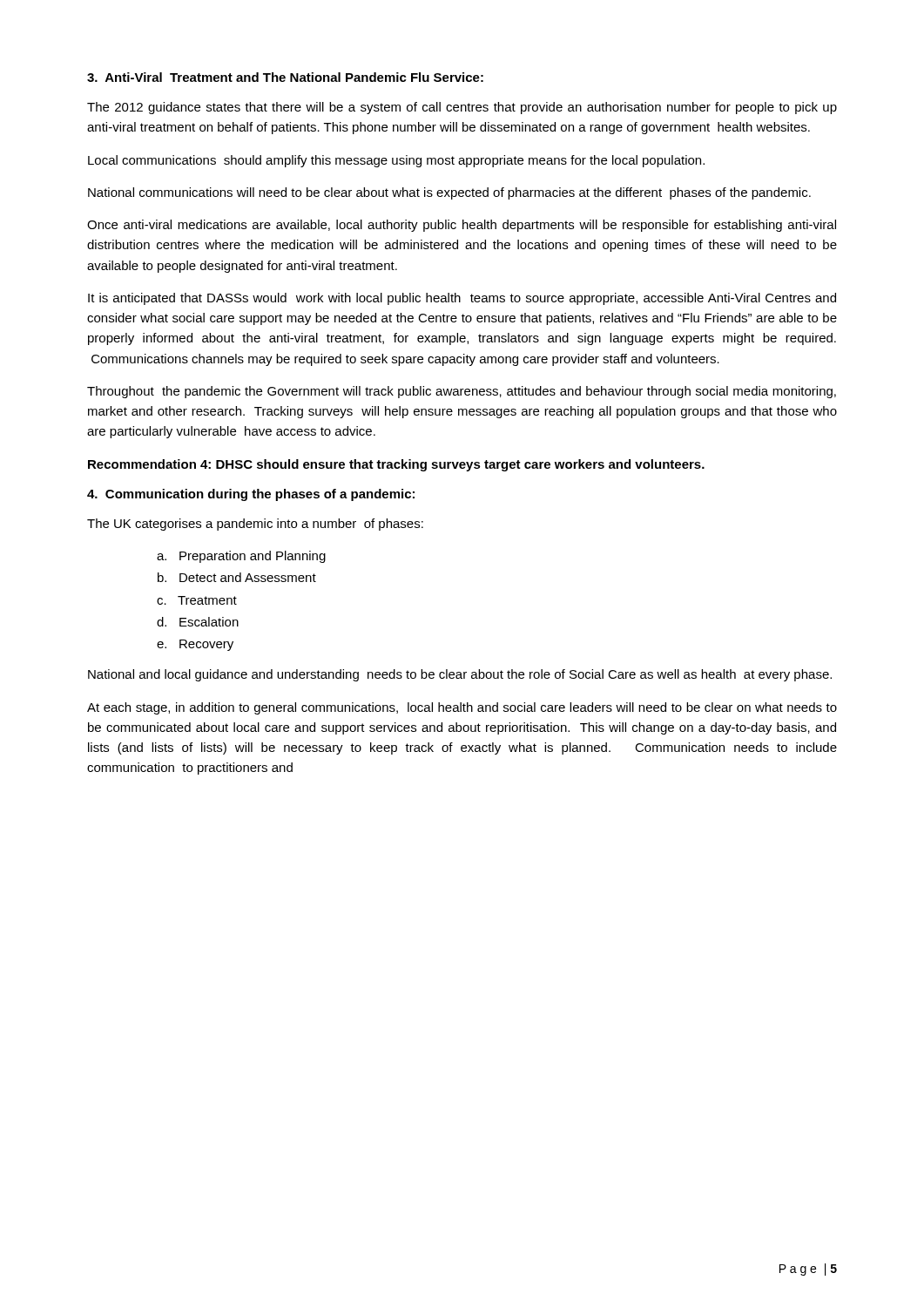This screenshot has height=1307, width=924.
Task: Find the text block starting "Recommendation 4: DHSC should ensure that tracking surveys"
Action: [x=396, y=464]
